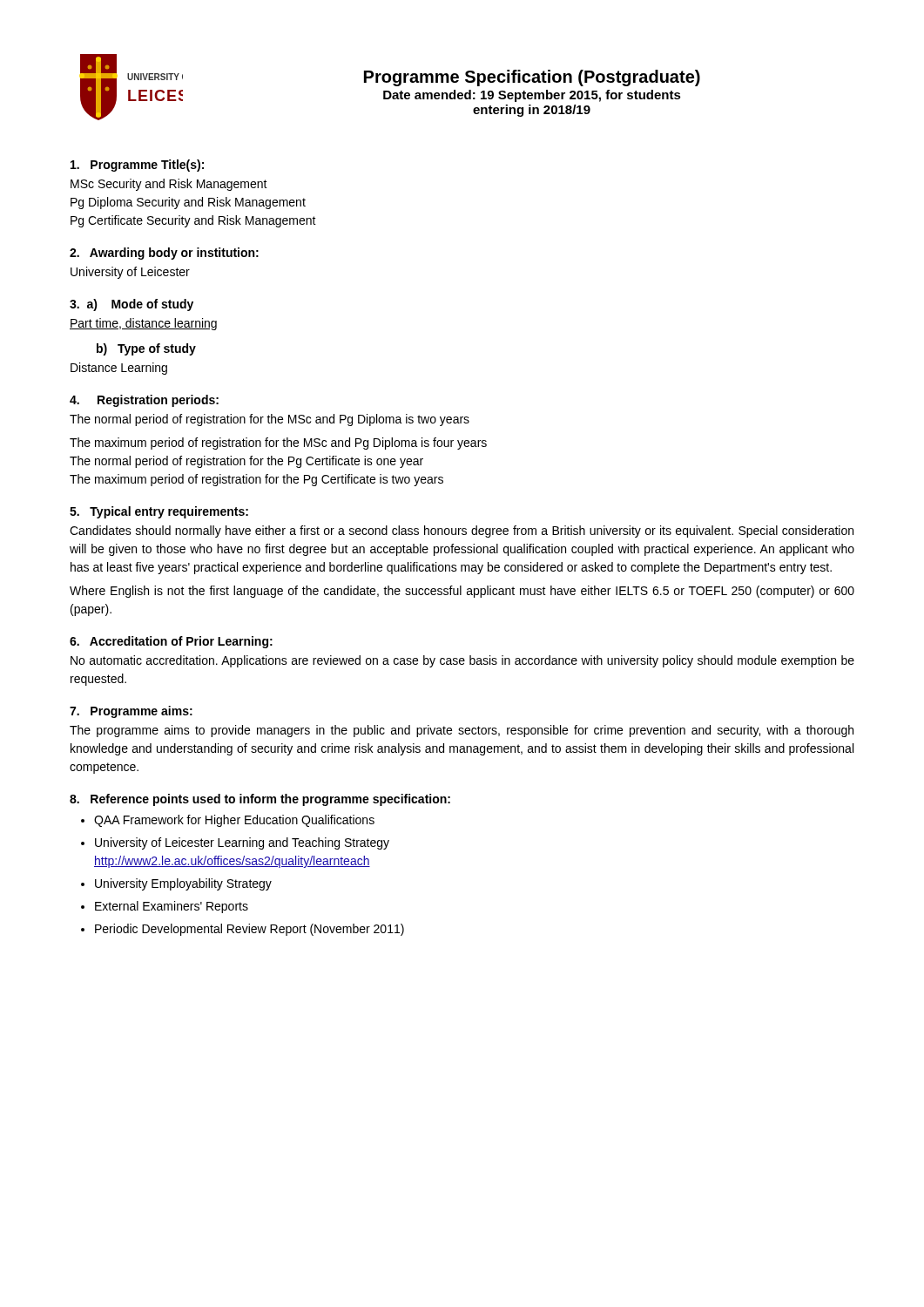Click where it says "2. Awarding body or institution:"

tap(165, 253)
